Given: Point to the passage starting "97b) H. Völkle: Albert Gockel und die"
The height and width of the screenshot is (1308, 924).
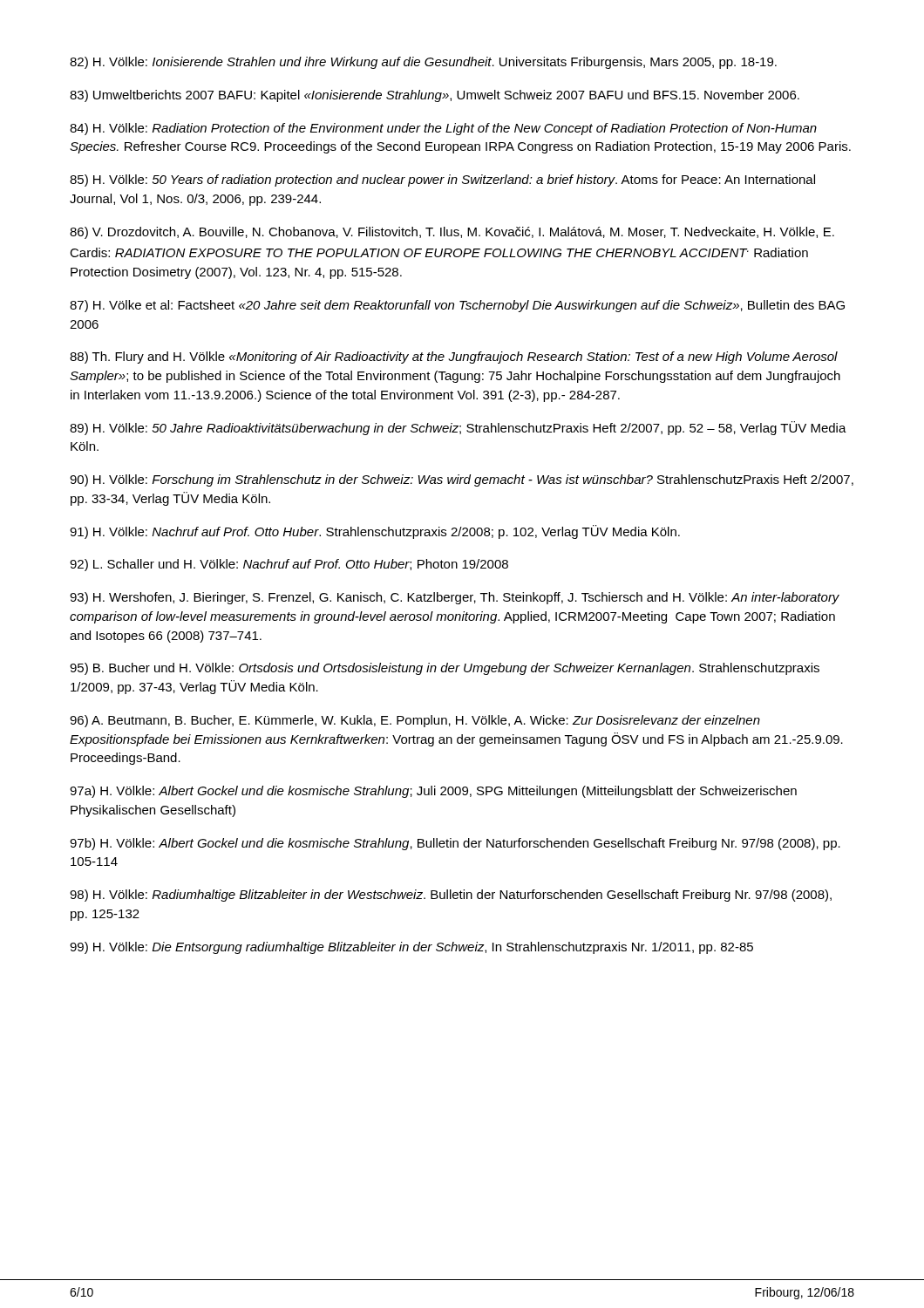Looking at the screenshot, I should (455, 852).
